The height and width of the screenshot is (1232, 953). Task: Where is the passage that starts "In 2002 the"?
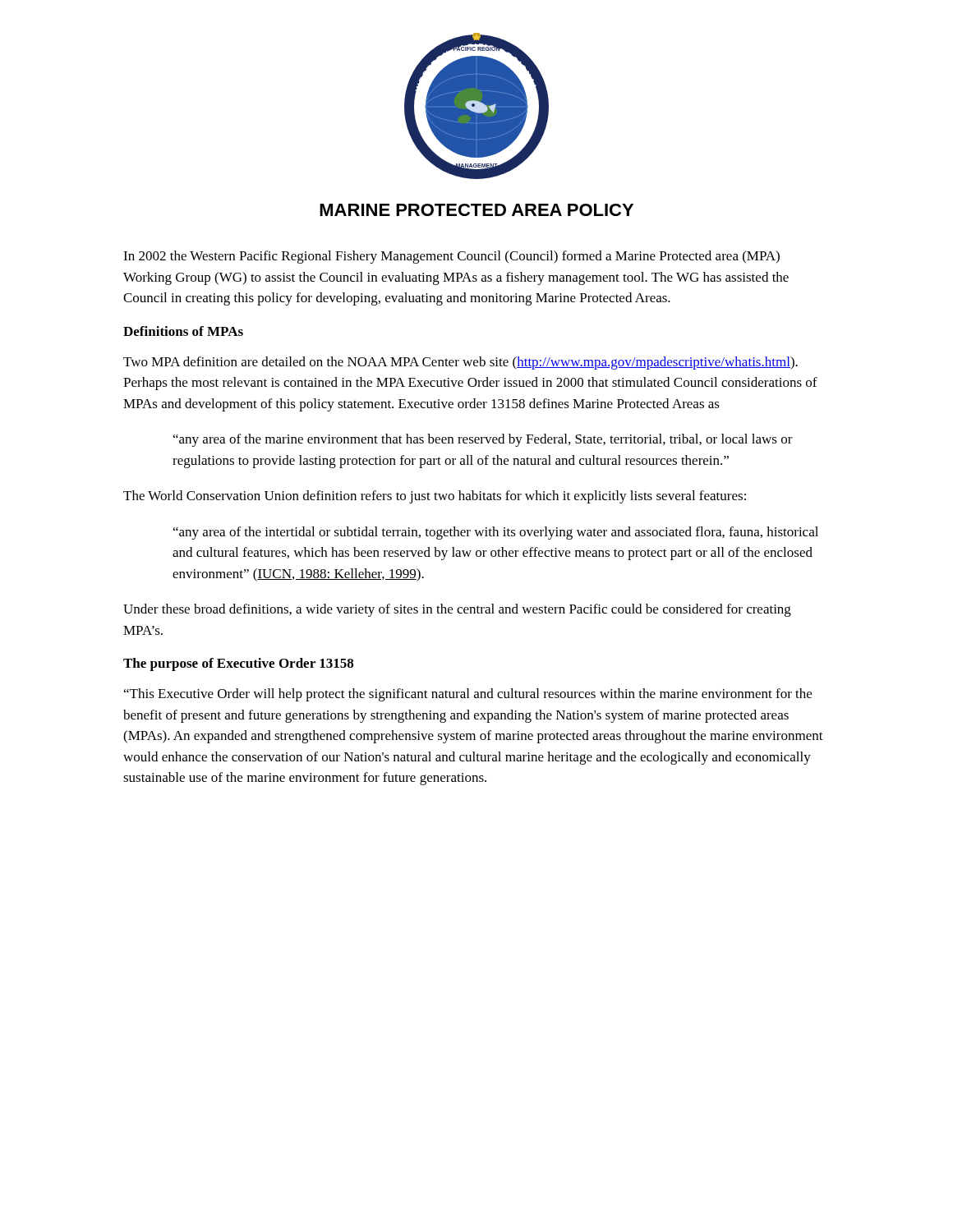(x=456, y=277)
